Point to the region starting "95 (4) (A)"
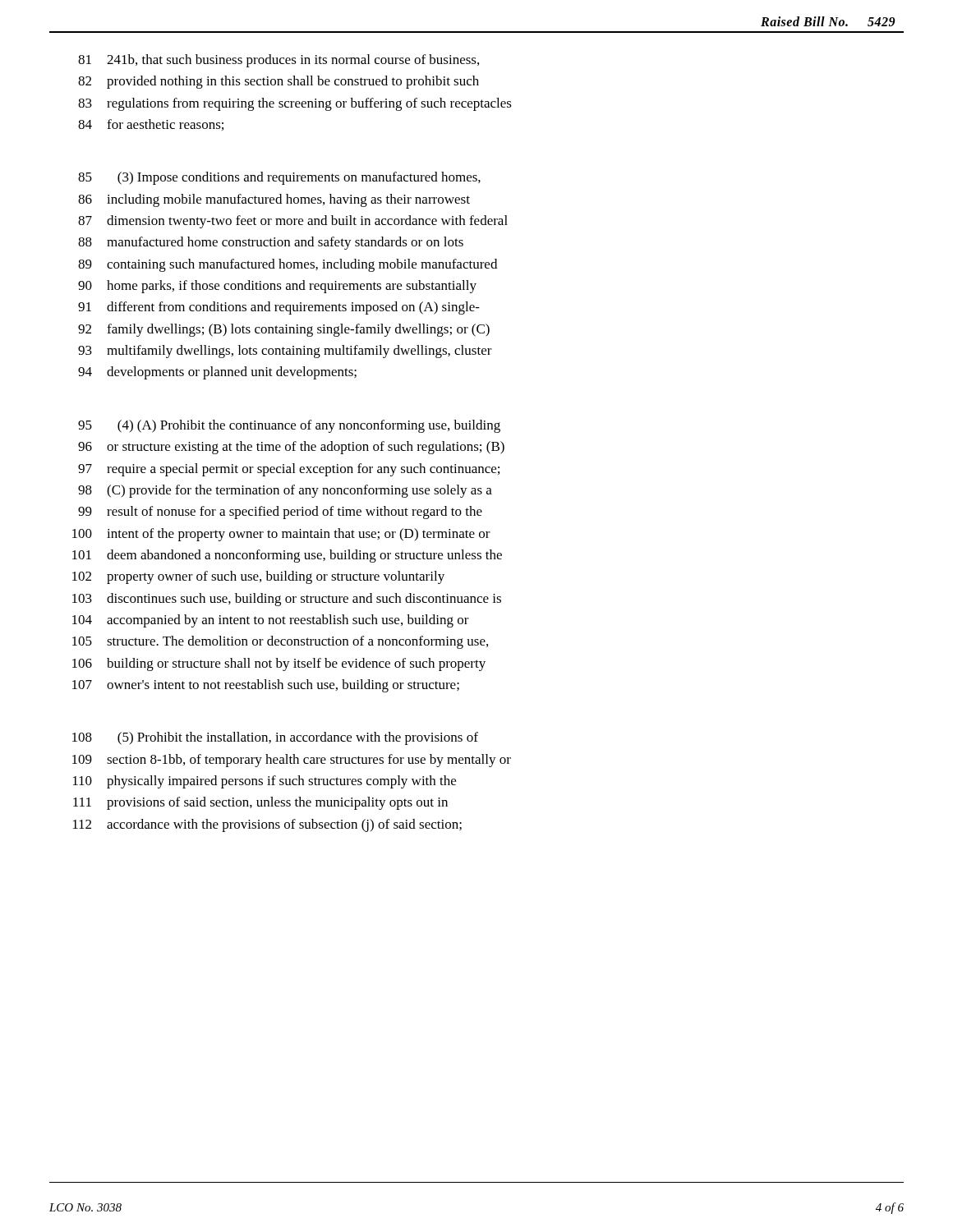The image size is (953, 1232). click(x=476, y=555)
